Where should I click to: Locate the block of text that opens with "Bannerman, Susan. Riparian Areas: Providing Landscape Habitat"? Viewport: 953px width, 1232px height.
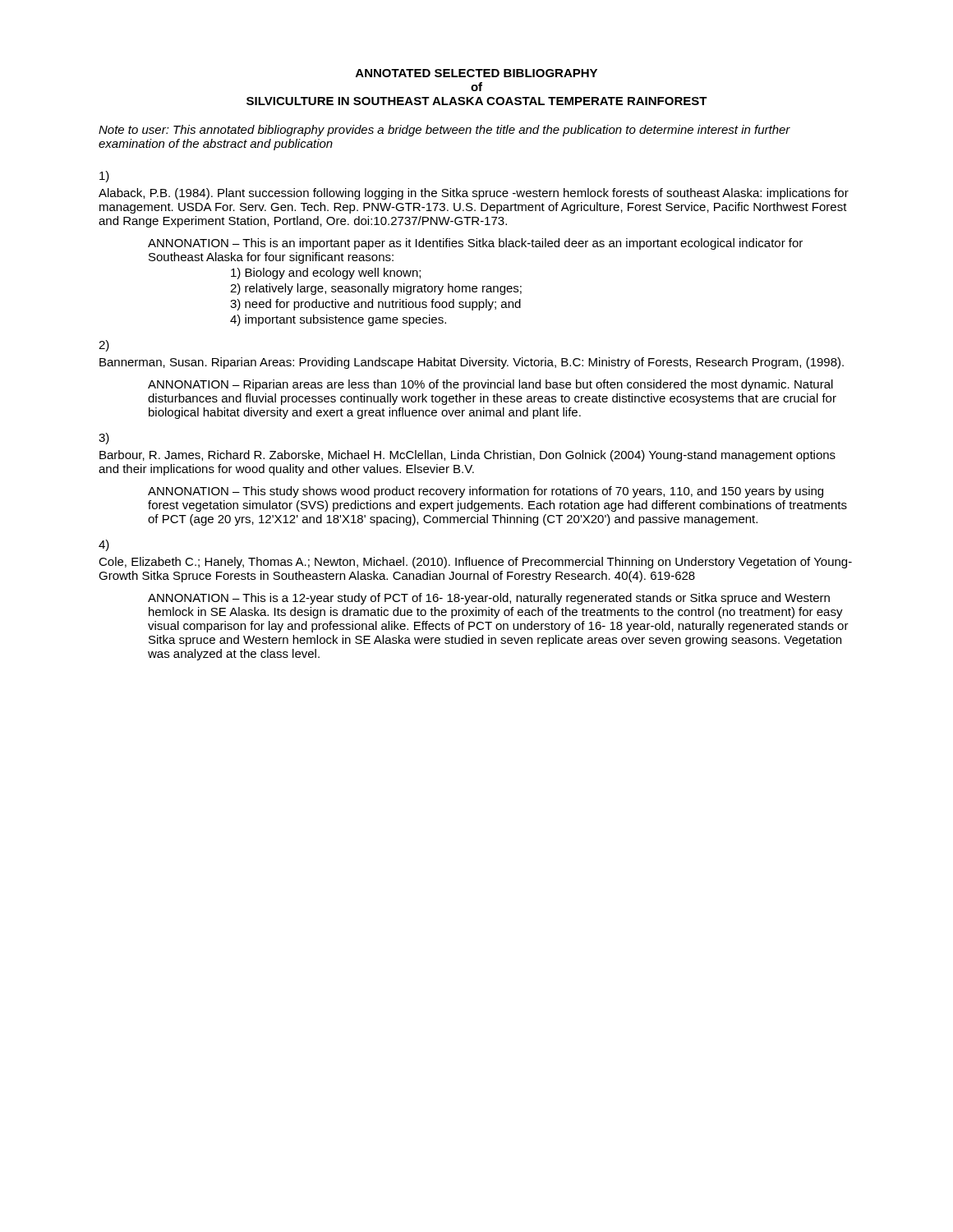[472, 362]
